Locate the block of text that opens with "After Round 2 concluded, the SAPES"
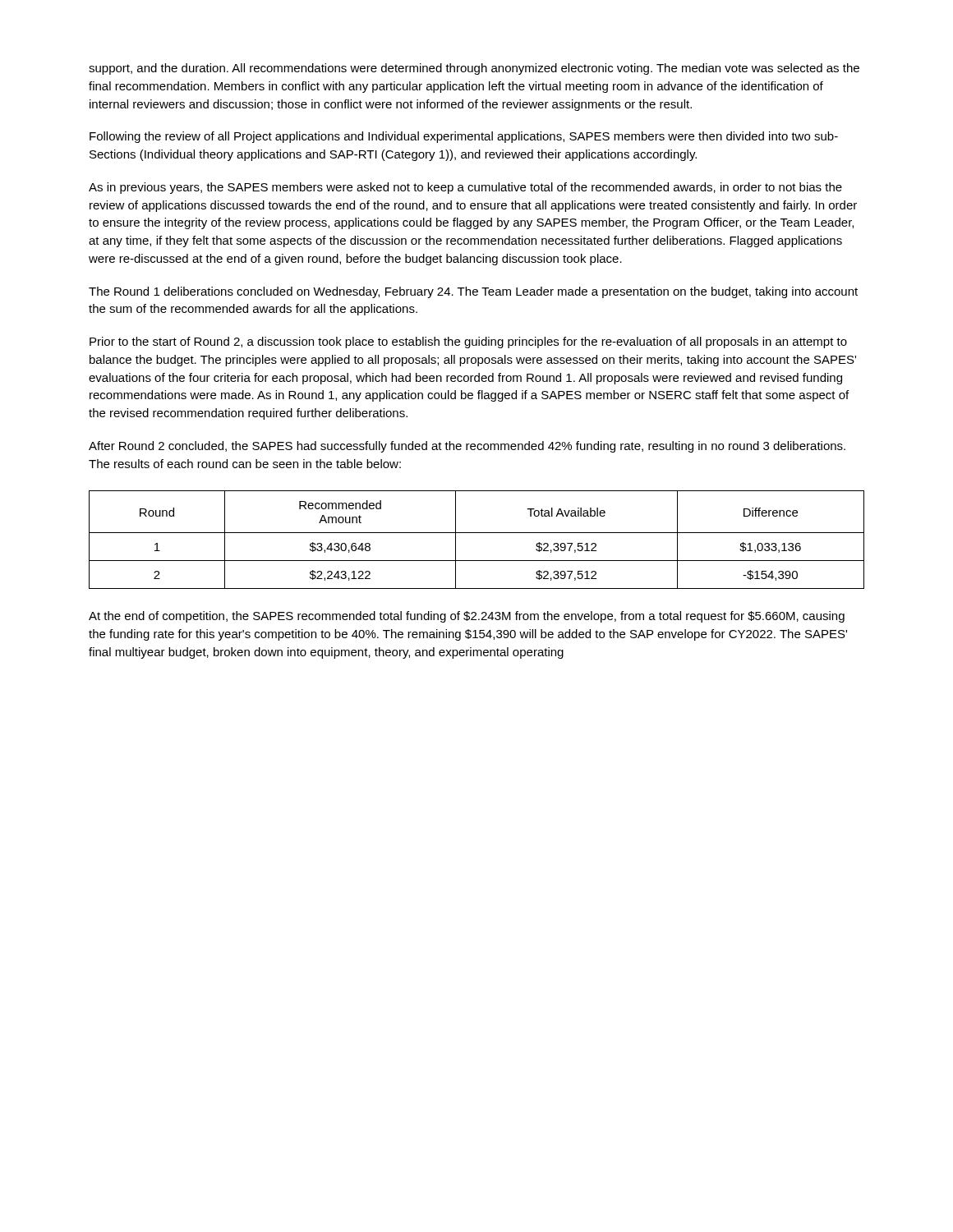 pyautogui.click(x=468, y=454)
